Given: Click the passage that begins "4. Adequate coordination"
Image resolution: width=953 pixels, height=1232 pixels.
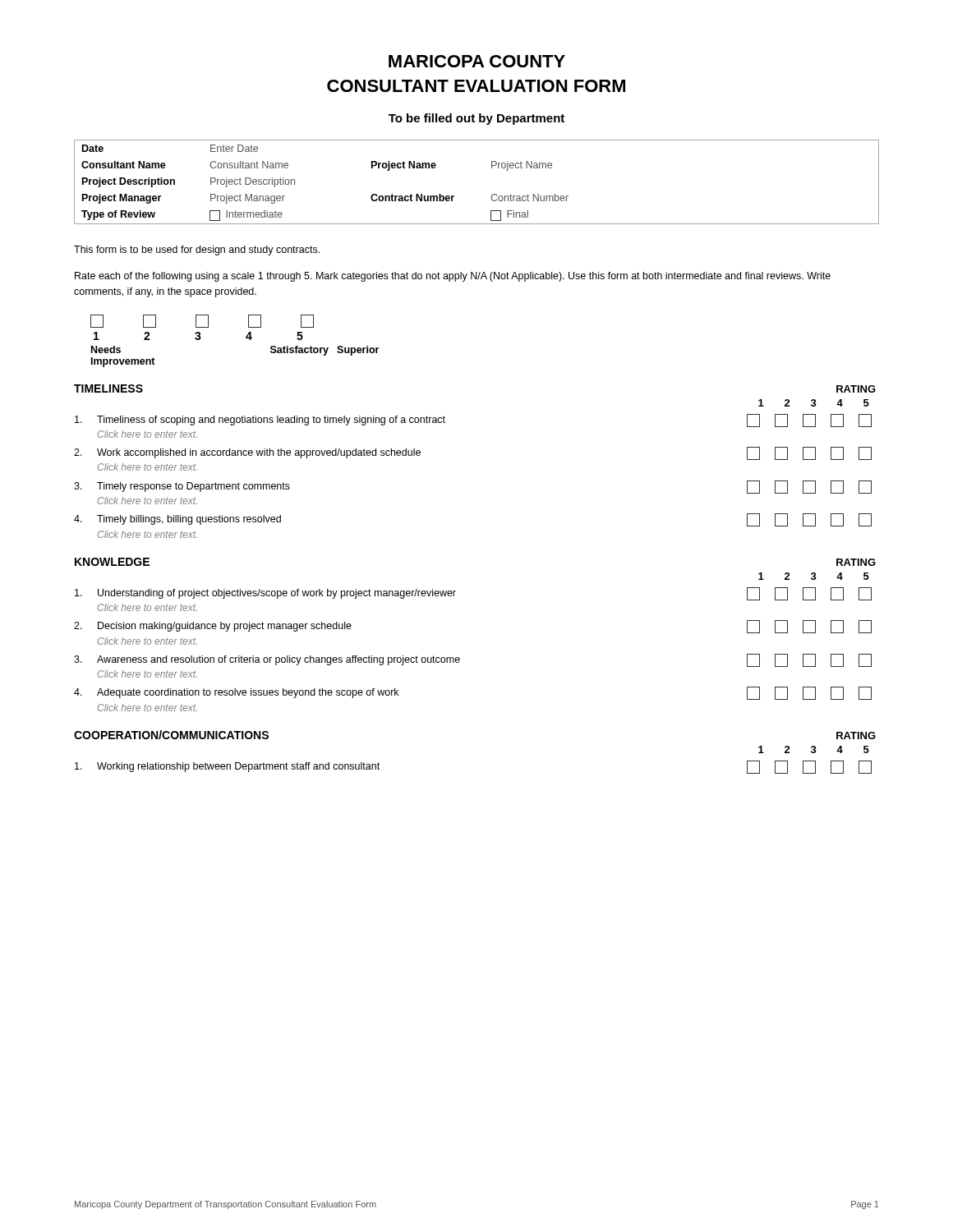Looking at the screenshot, I should coord(251,693).
